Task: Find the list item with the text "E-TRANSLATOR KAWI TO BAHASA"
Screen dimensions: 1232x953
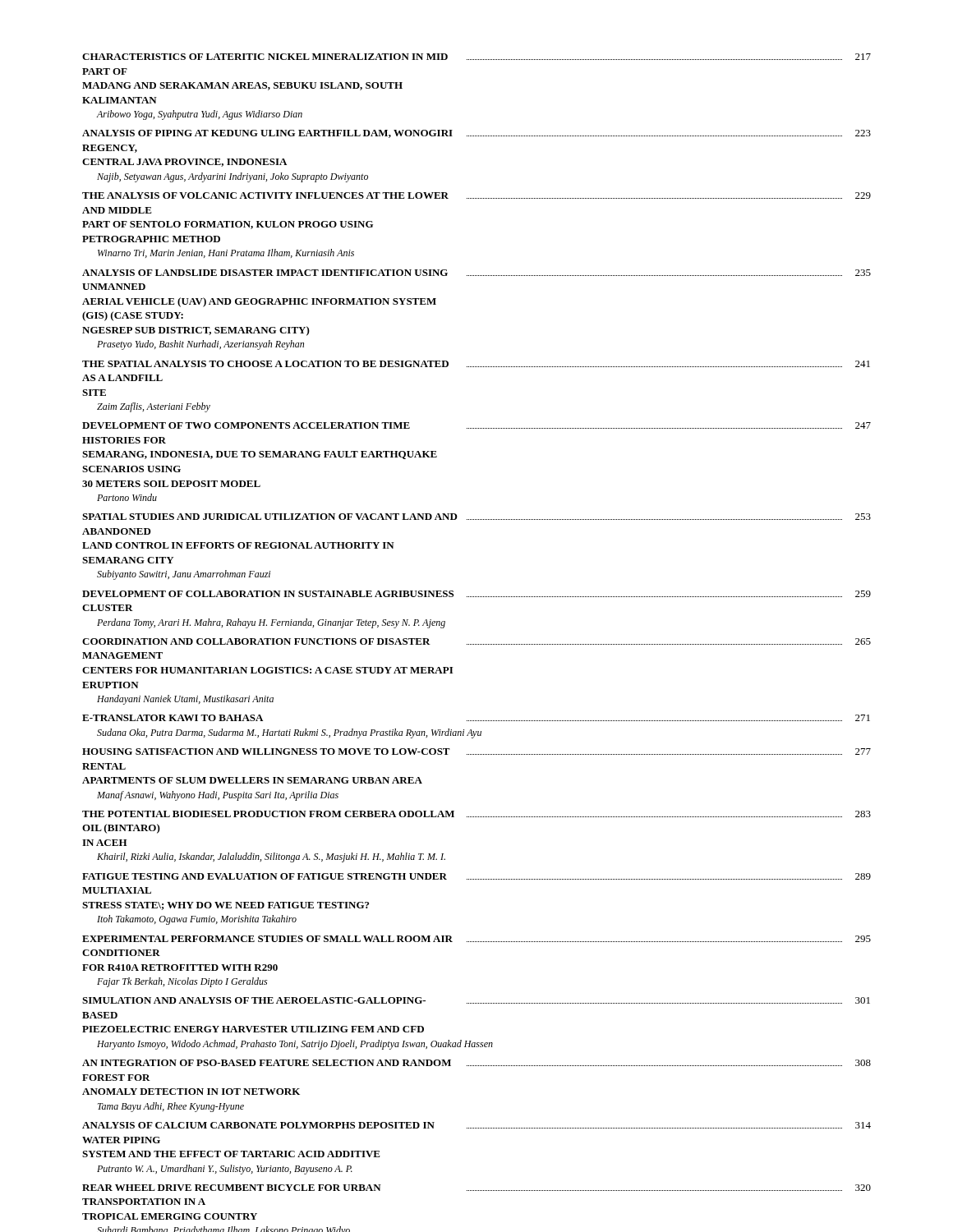Action: pos(476,725)
